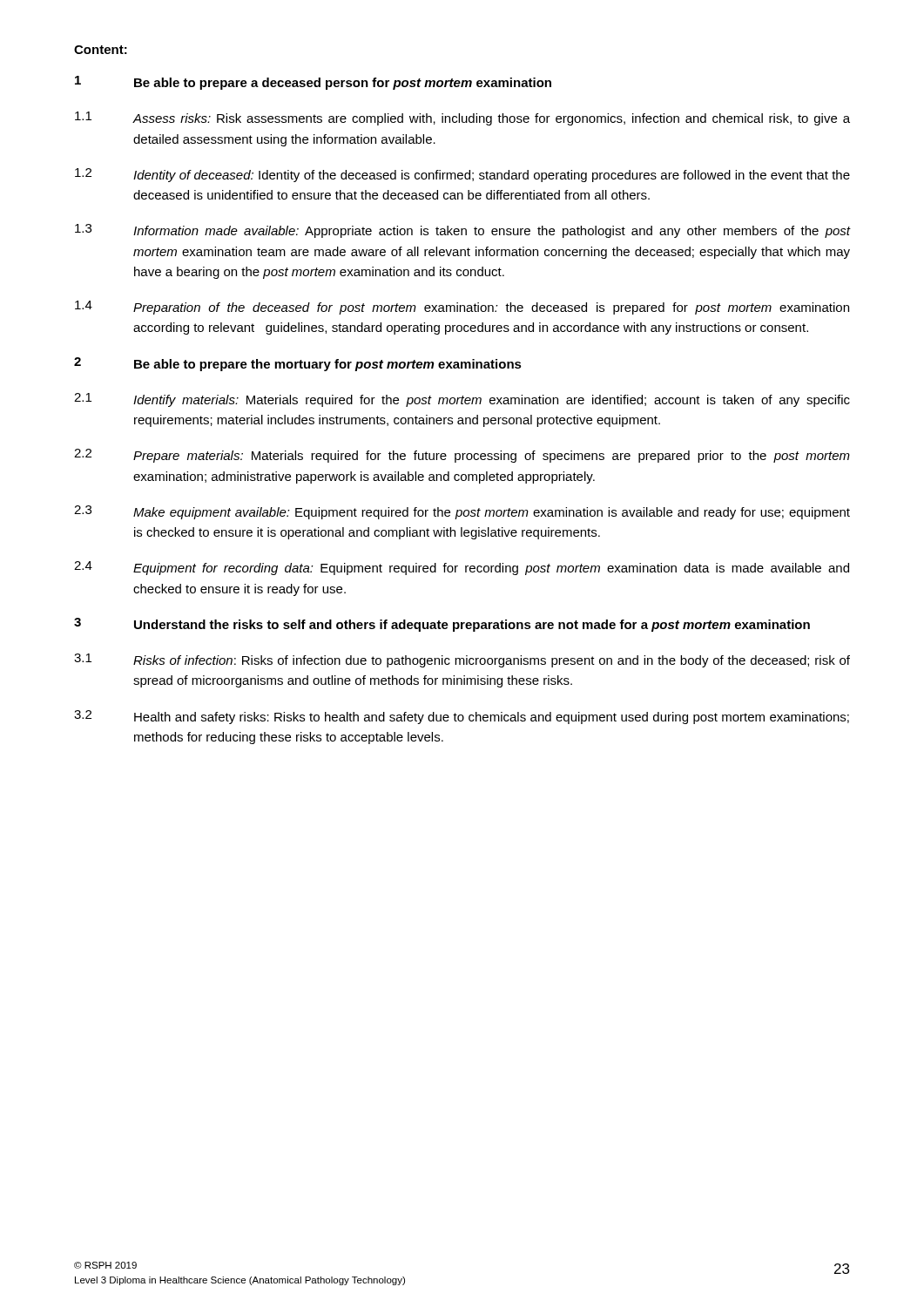Where is the passage that starts "2.2 Prepare materials: Materials required for the"?
The height and width of the screenshot is (1307, 924).
pyautogui.click(x=462, y=466)
